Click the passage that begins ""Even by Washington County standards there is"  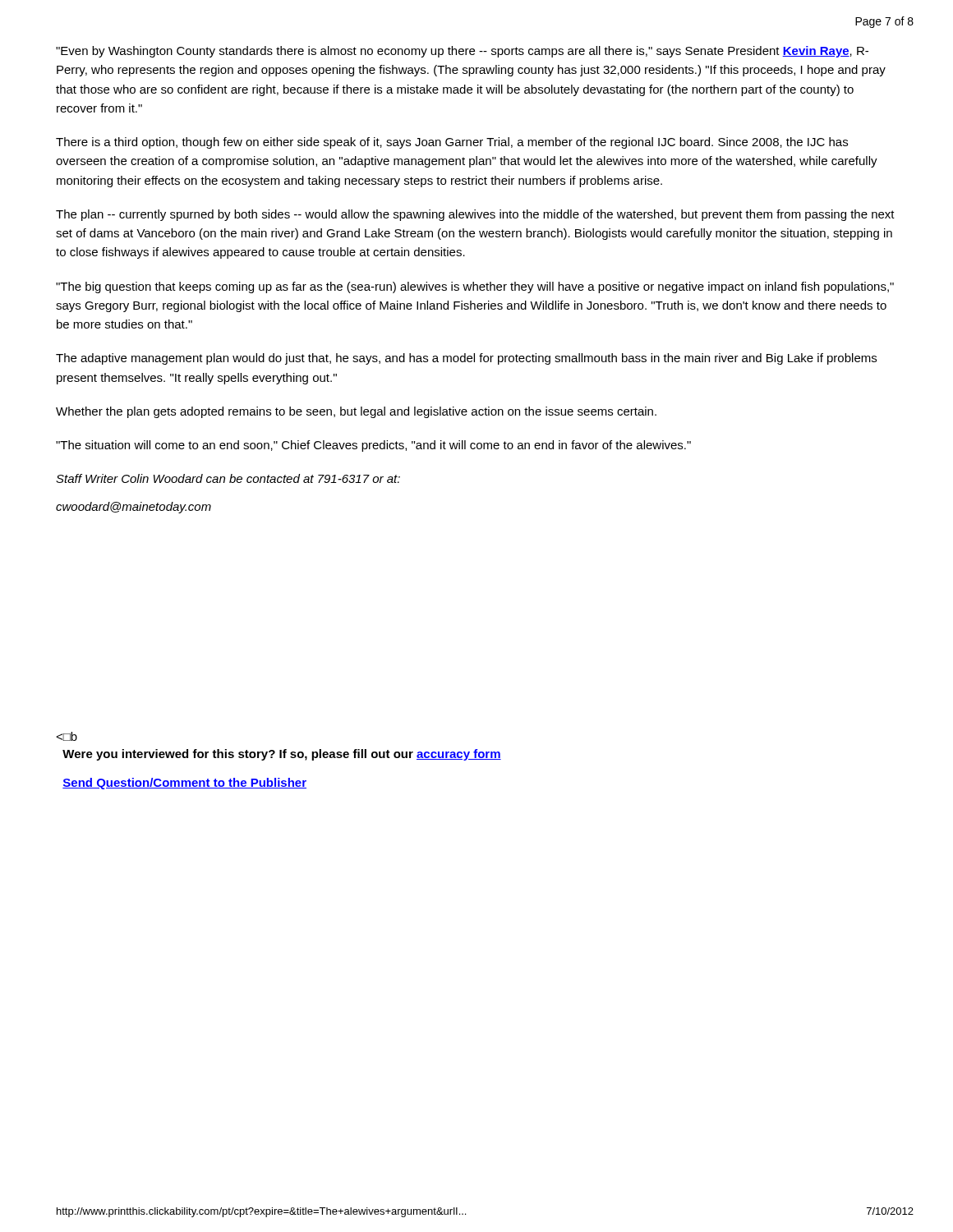coord(471,79)
